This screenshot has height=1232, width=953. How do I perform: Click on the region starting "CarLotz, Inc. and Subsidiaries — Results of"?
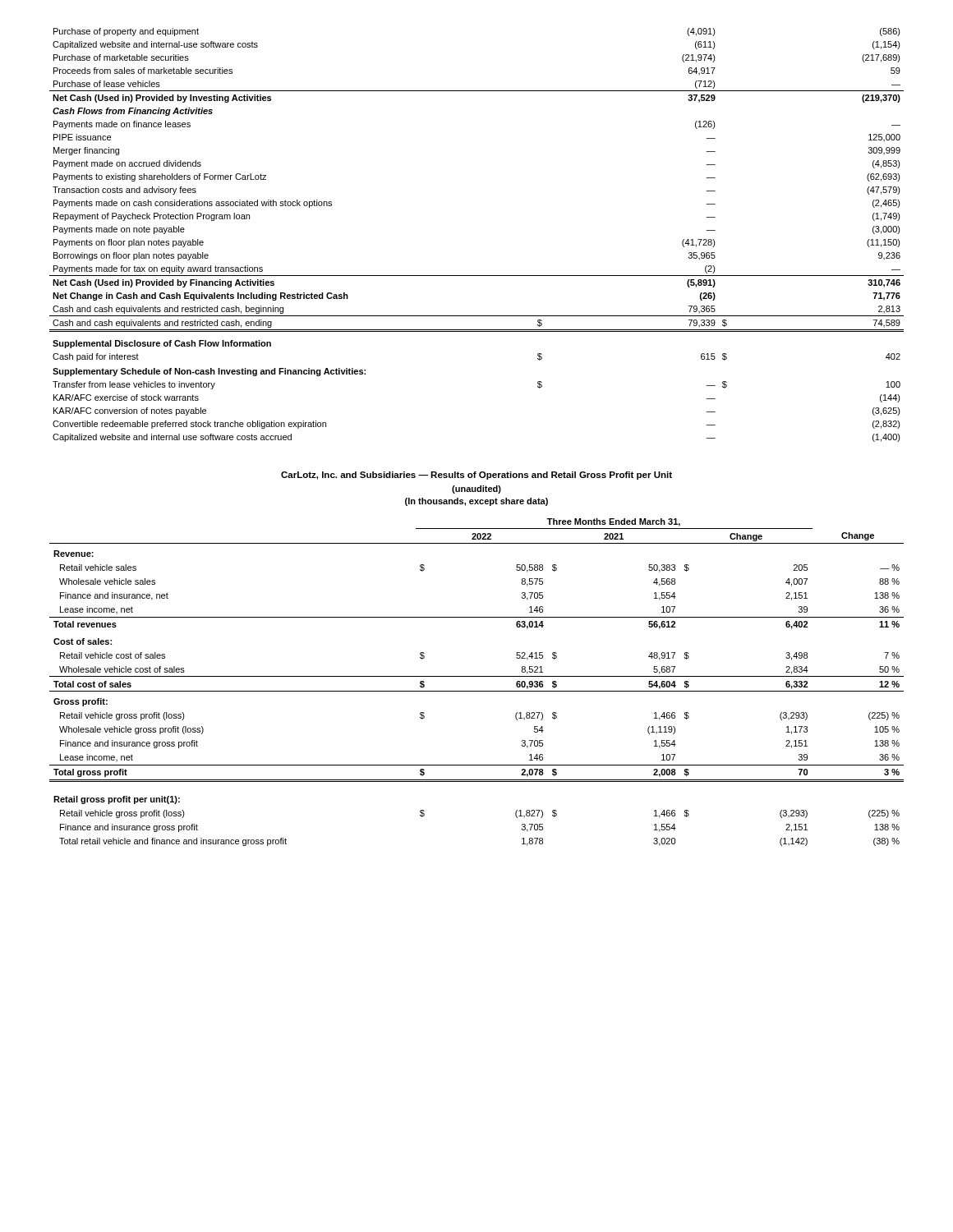tap(476, 475)
